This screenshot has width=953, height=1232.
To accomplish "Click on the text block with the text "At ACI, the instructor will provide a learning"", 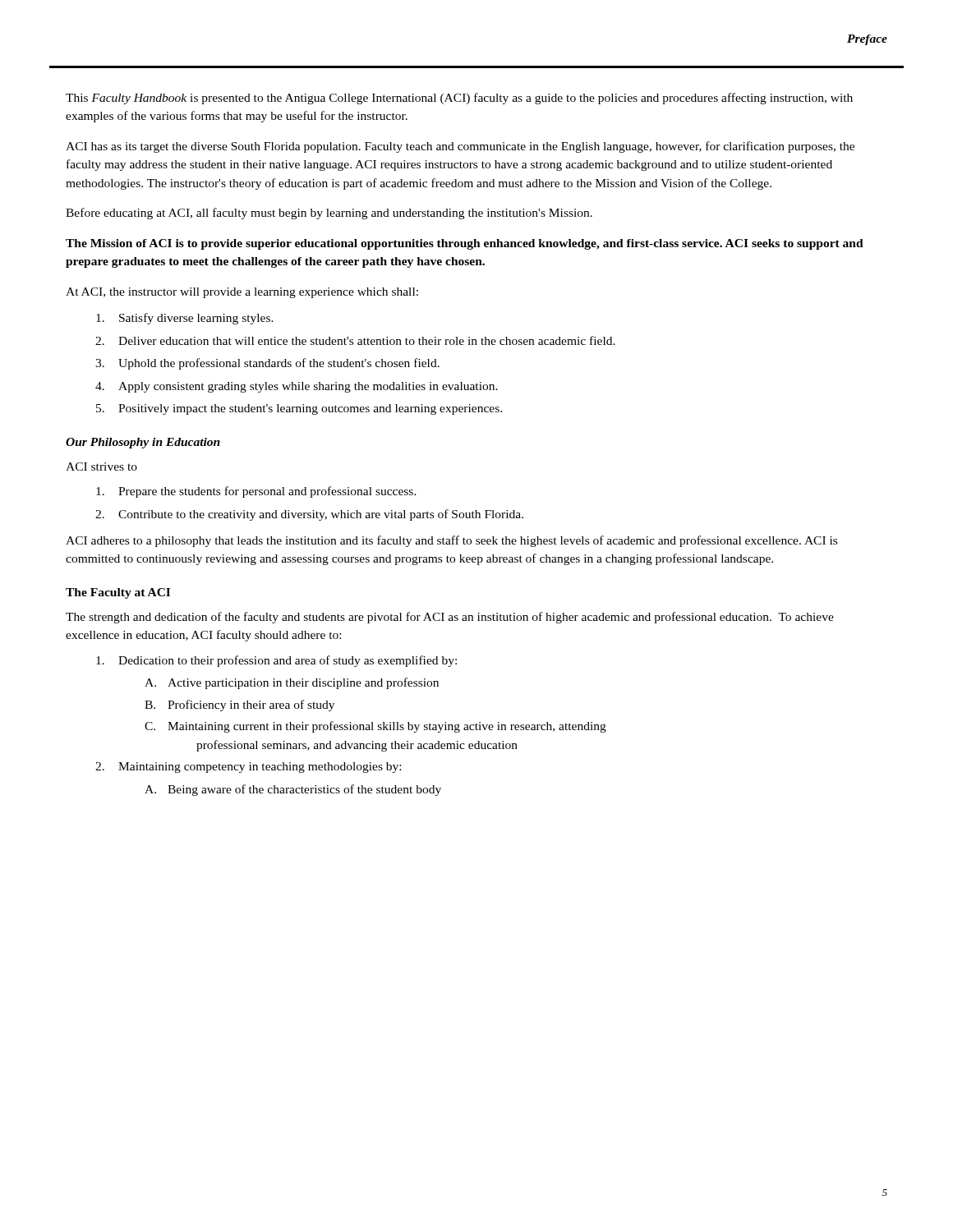I will (242, 291).
